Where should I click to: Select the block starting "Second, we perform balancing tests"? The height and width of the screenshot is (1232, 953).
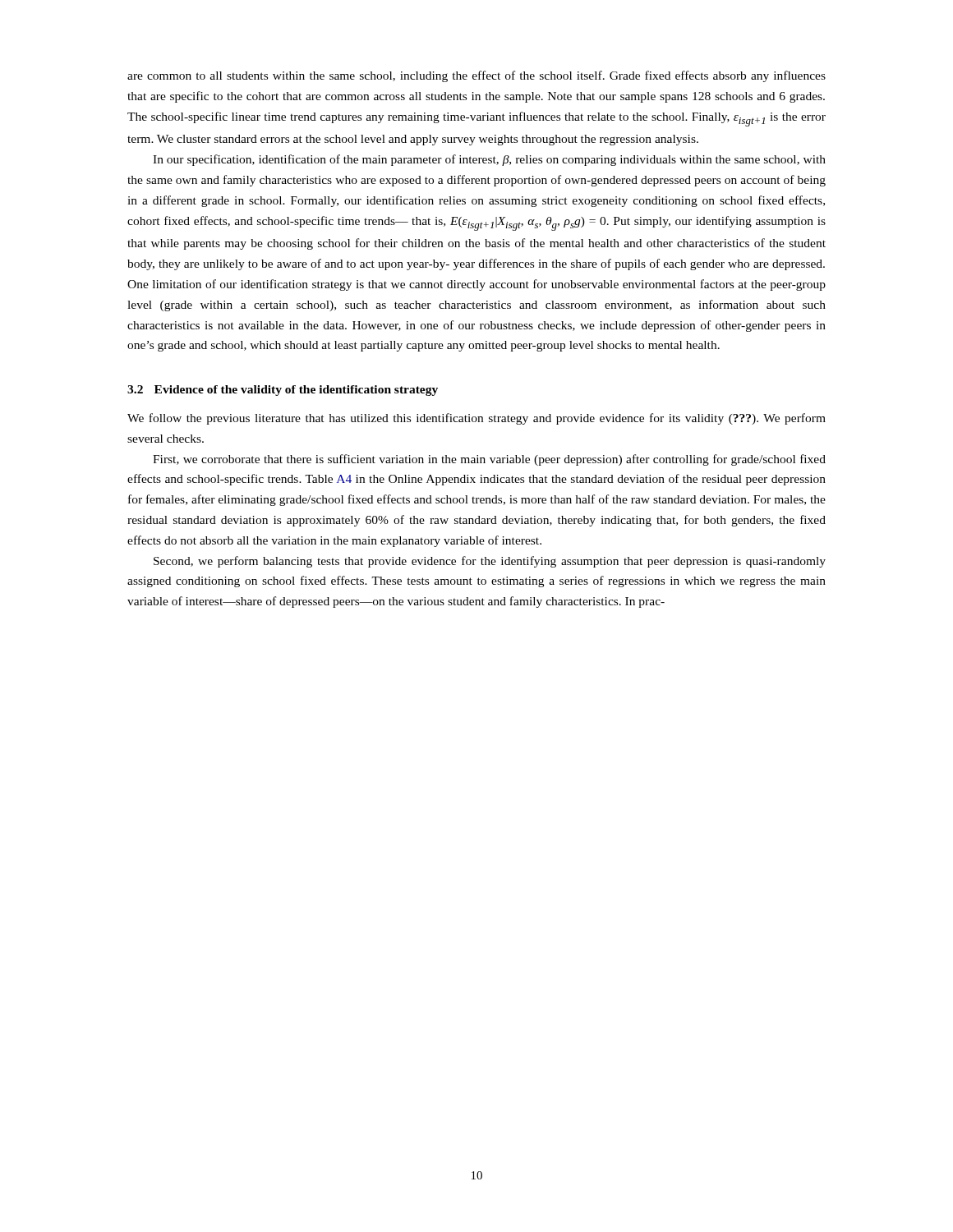[x=476, y=581]
